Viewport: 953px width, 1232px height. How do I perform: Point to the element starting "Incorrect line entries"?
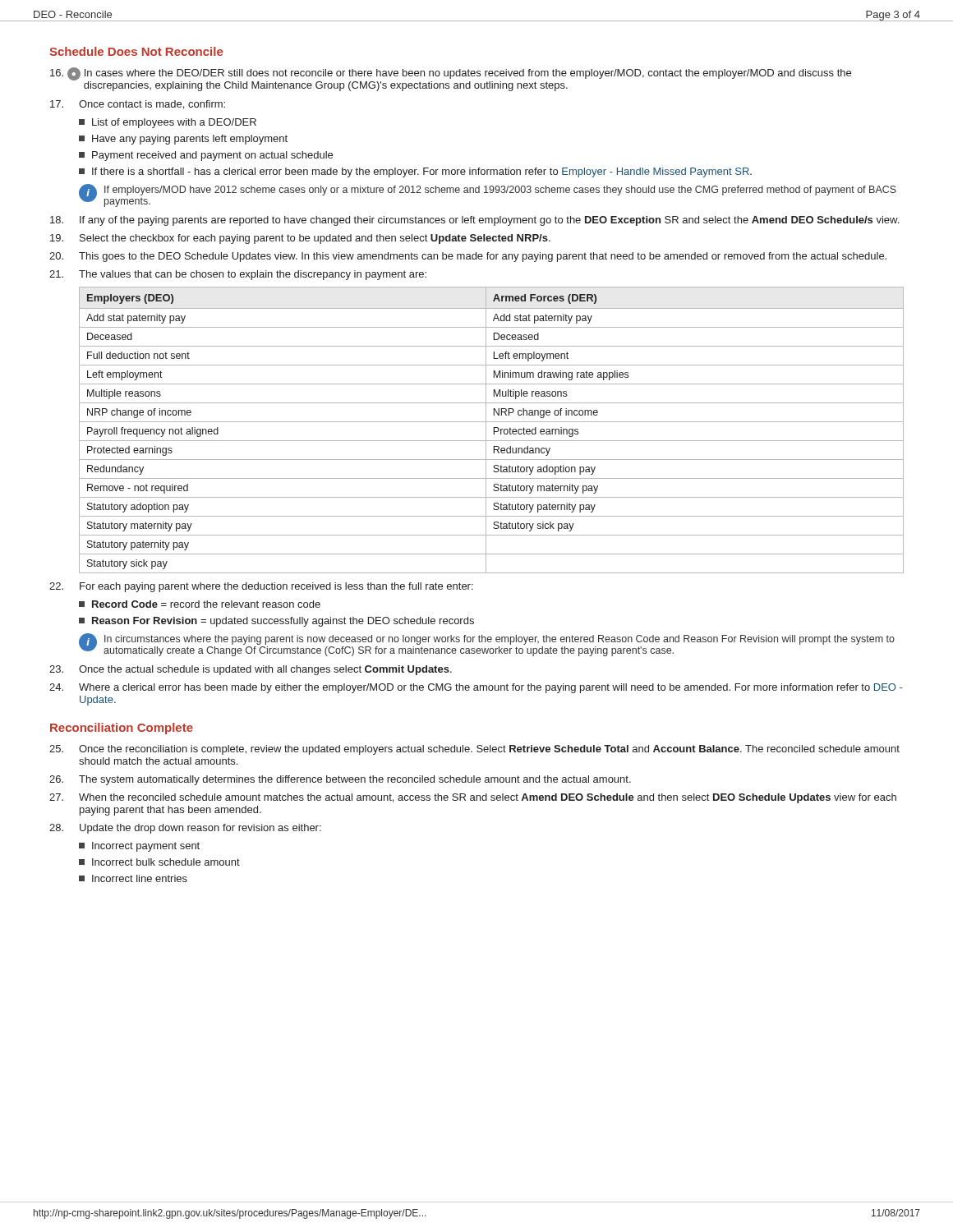click(x=133, y=878)
